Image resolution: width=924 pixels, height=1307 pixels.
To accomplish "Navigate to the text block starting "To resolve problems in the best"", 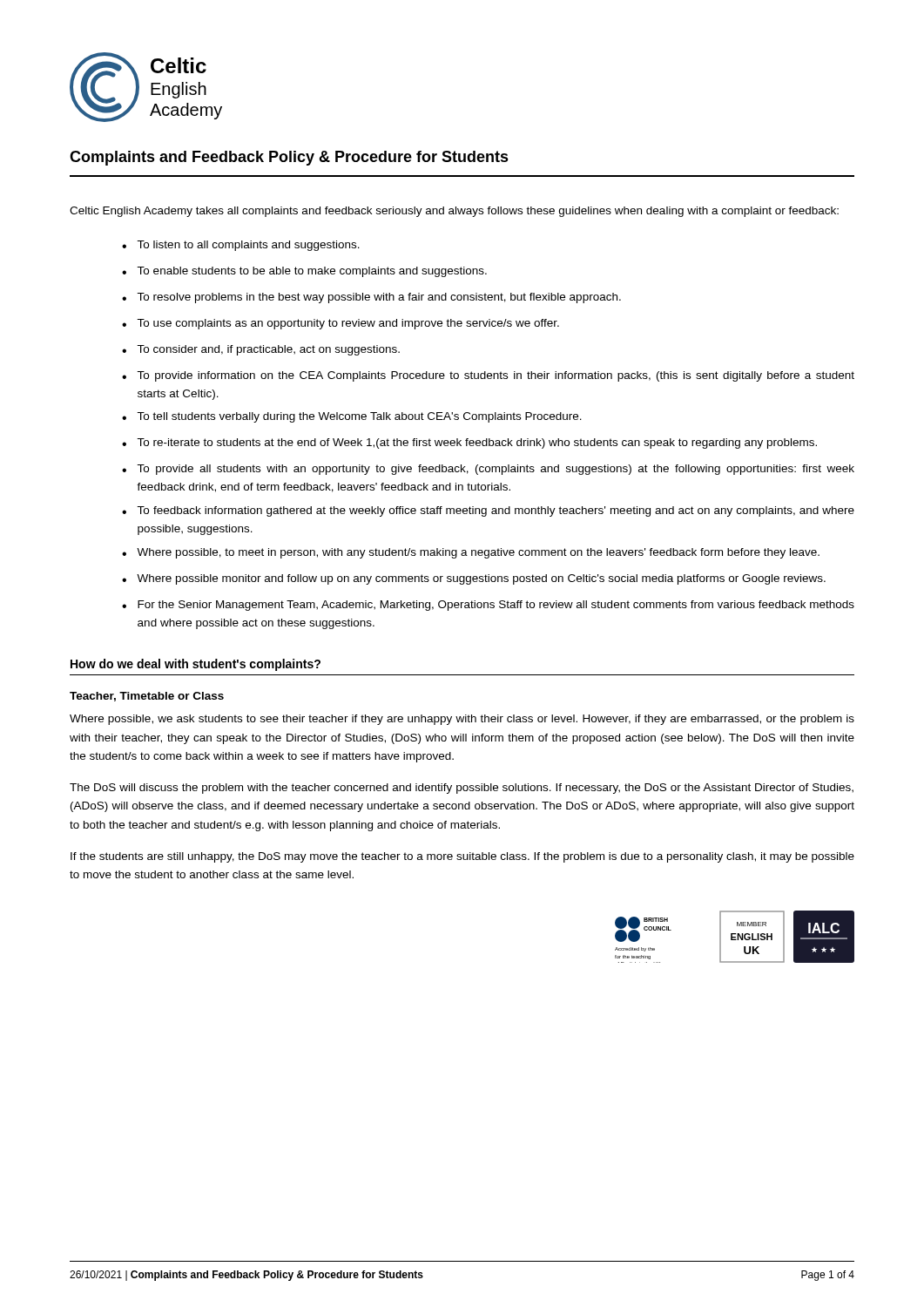I will (496, 297).
